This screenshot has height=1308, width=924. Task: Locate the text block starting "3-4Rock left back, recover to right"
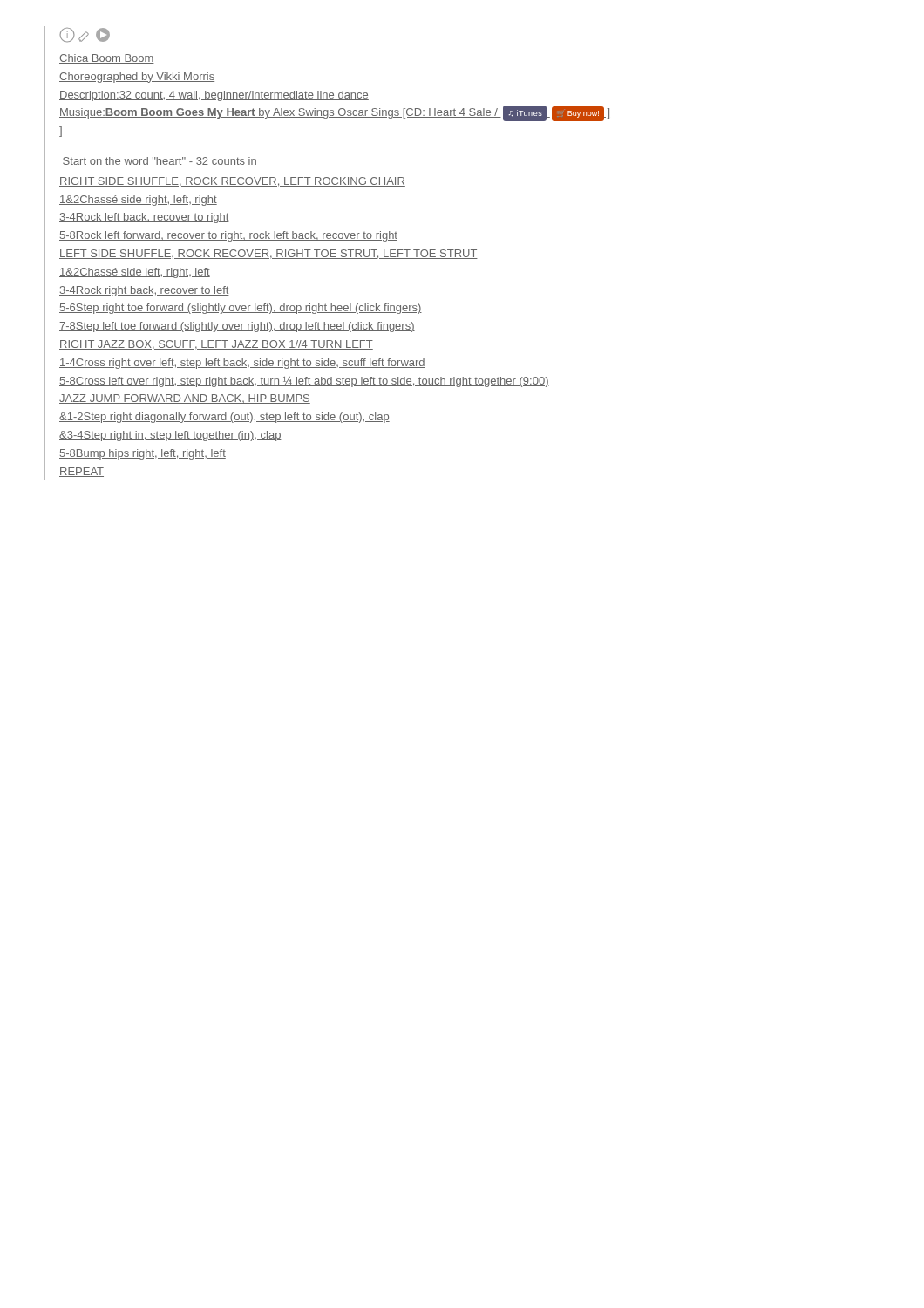pyautogui.click(x=144, y=217)
